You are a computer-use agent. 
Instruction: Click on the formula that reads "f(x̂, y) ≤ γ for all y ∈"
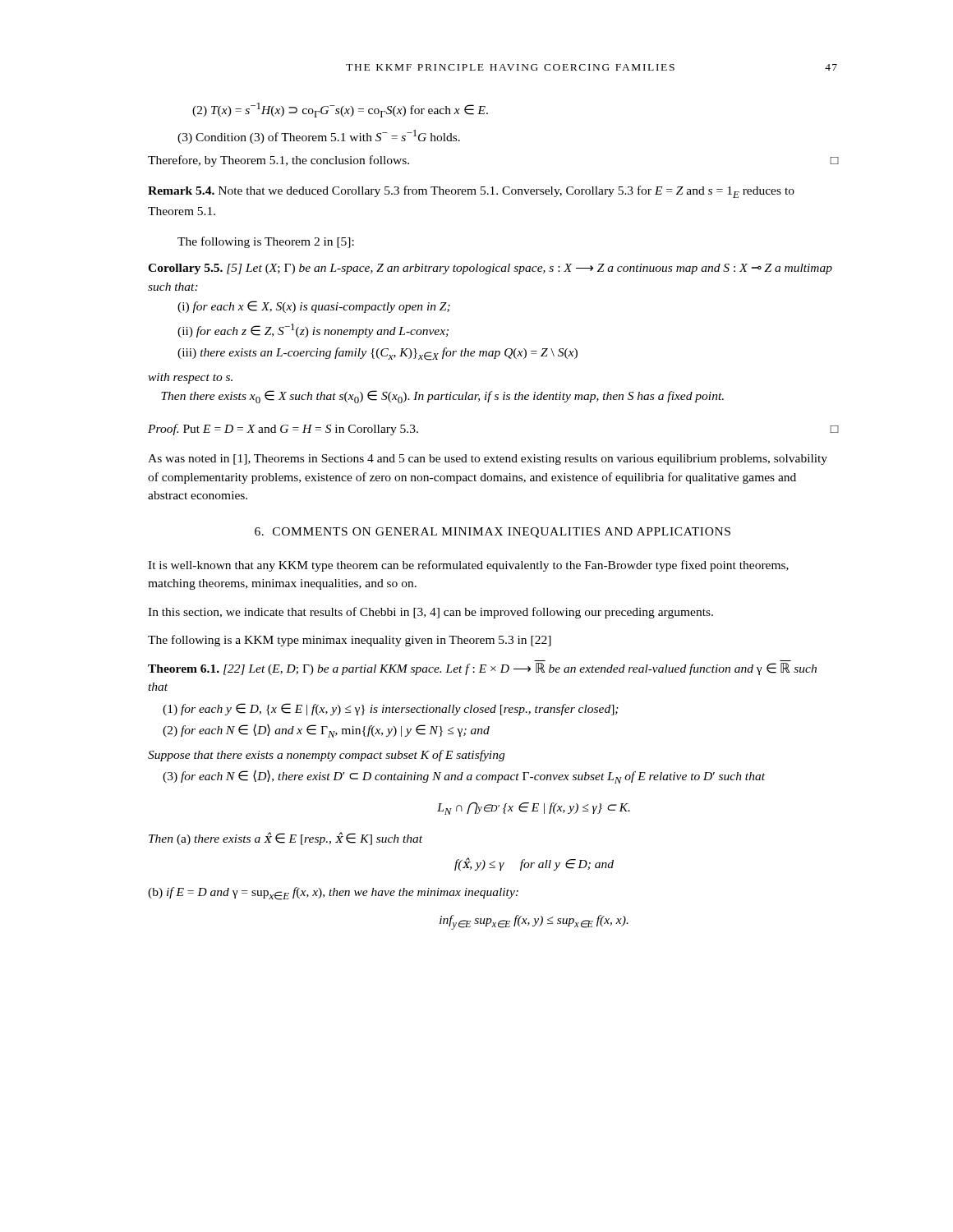(x=534, y=863)
